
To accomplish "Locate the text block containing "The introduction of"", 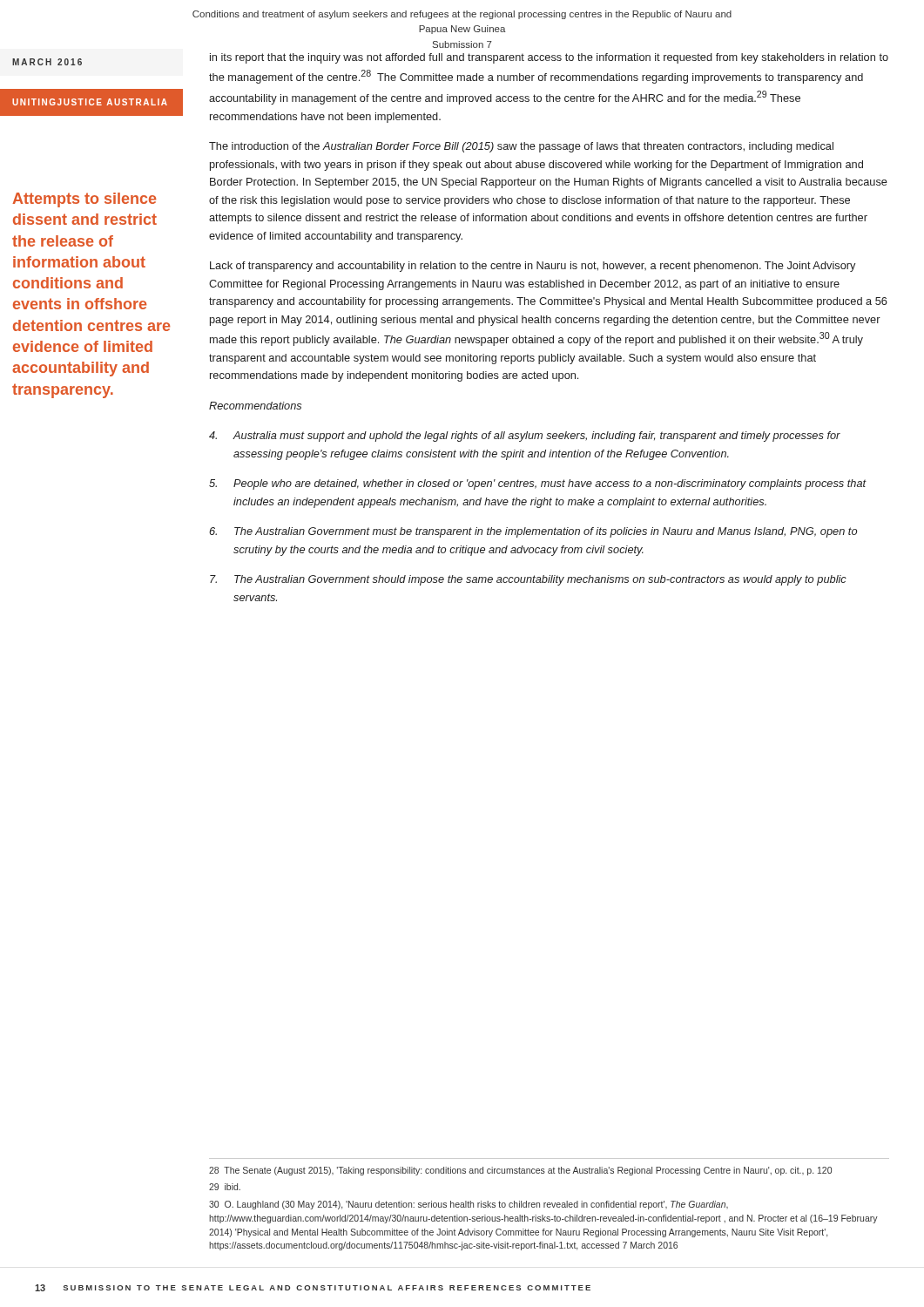I will [x=548, y=191].
